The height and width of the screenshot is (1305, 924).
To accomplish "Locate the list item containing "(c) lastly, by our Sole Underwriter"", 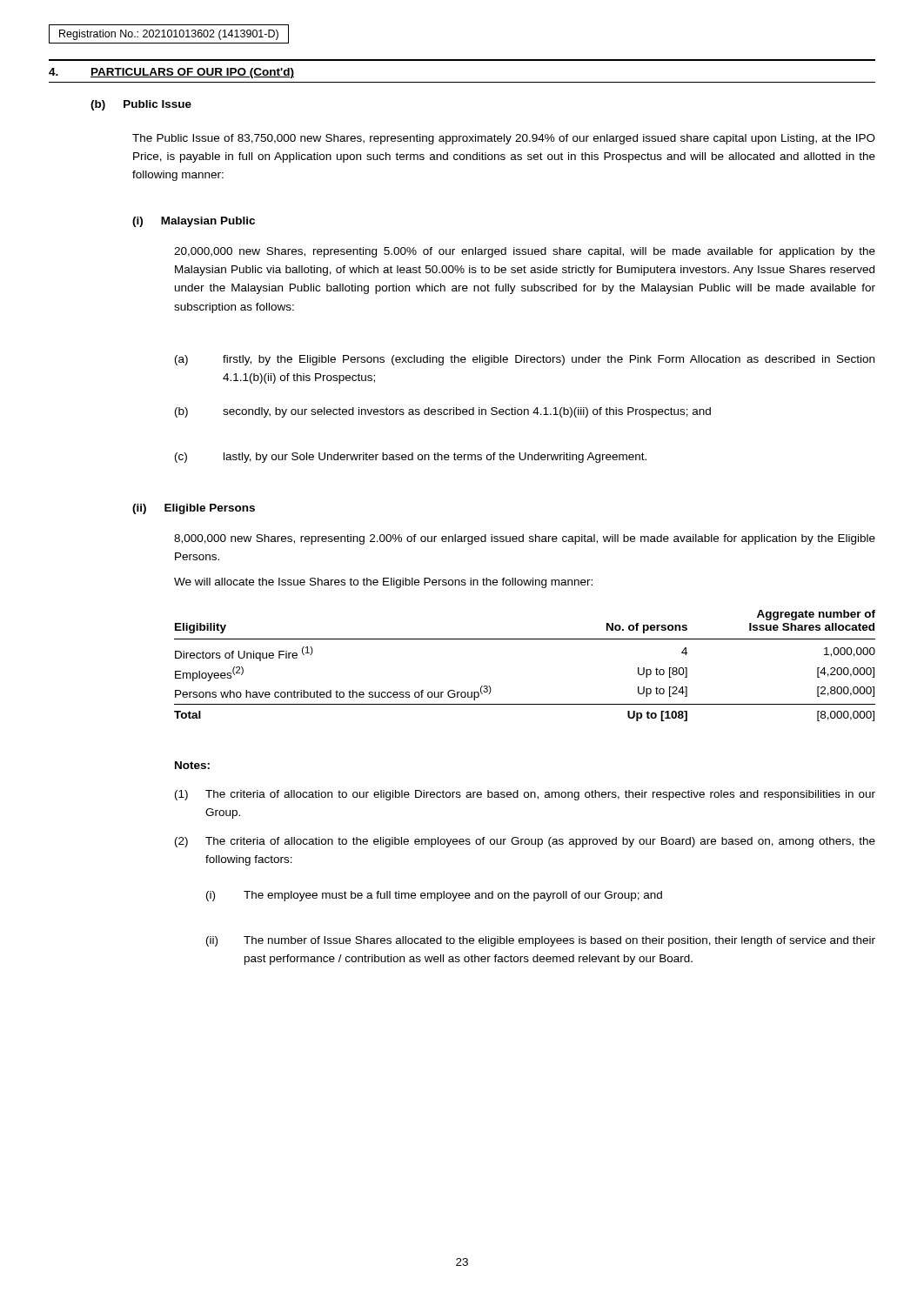I will coord(411,456).
